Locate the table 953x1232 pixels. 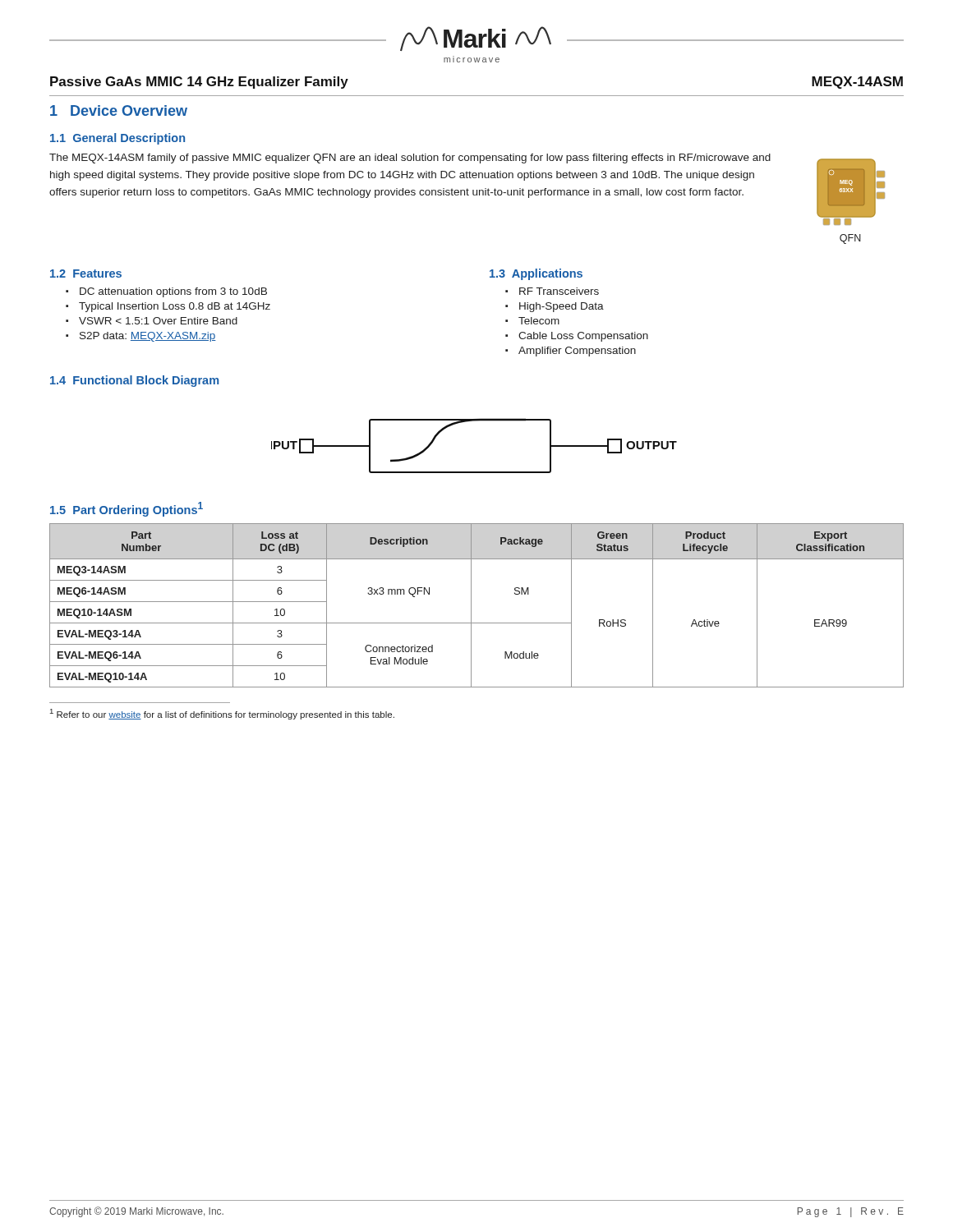476,605
